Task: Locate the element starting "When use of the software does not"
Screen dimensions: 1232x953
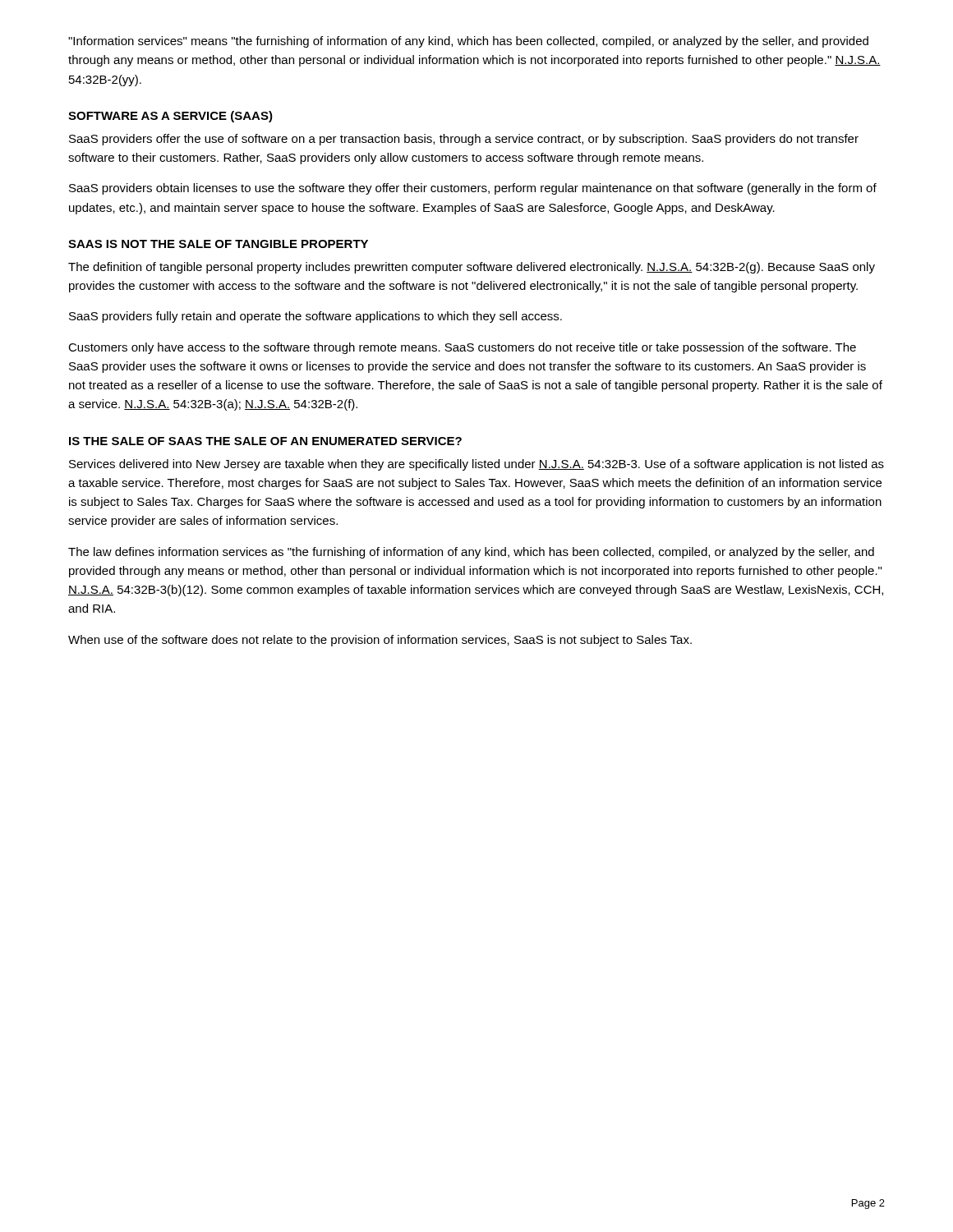Action: [x=476, y=639]
